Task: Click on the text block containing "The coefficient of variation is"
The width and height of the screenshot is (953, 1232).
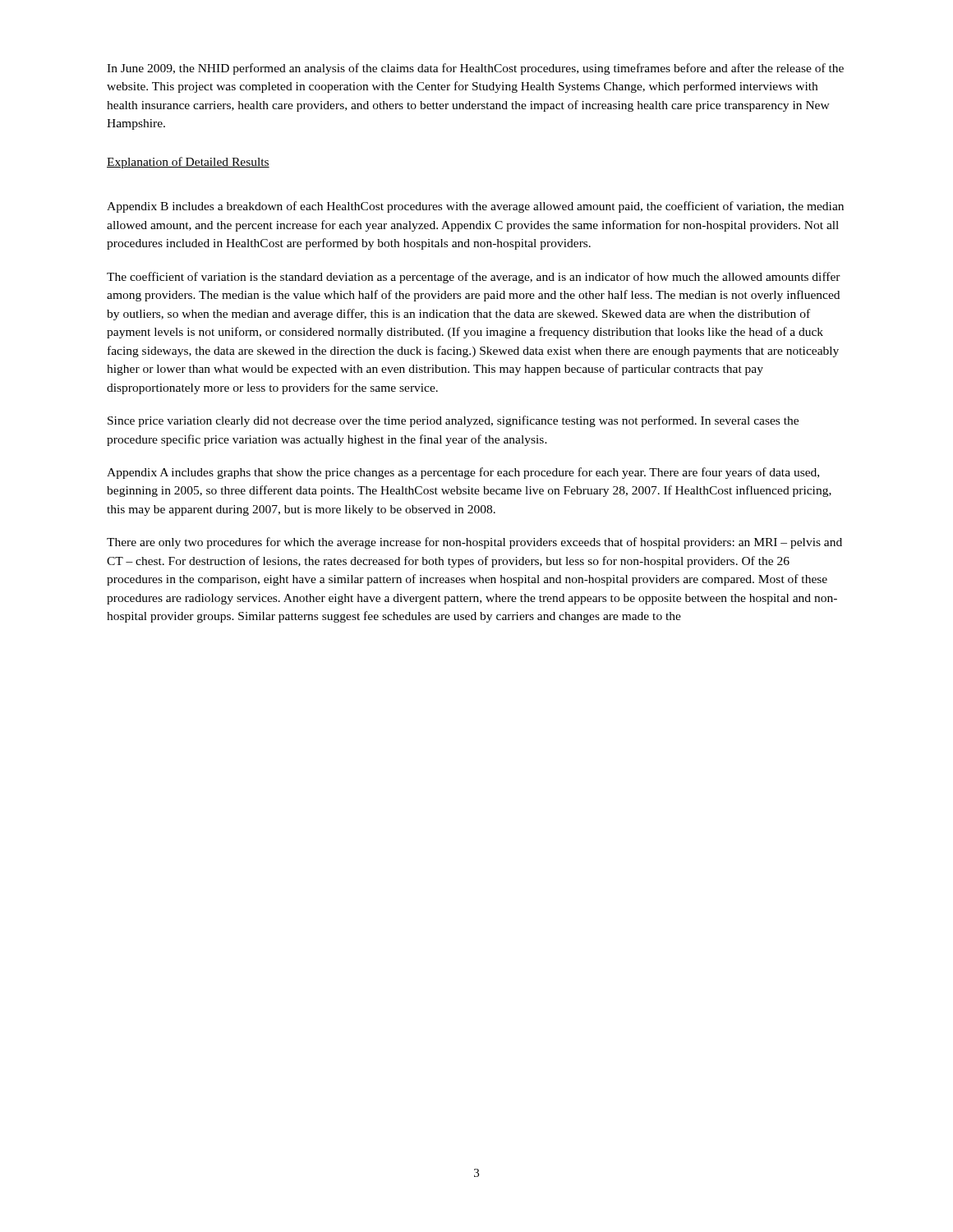Action: 473,332
